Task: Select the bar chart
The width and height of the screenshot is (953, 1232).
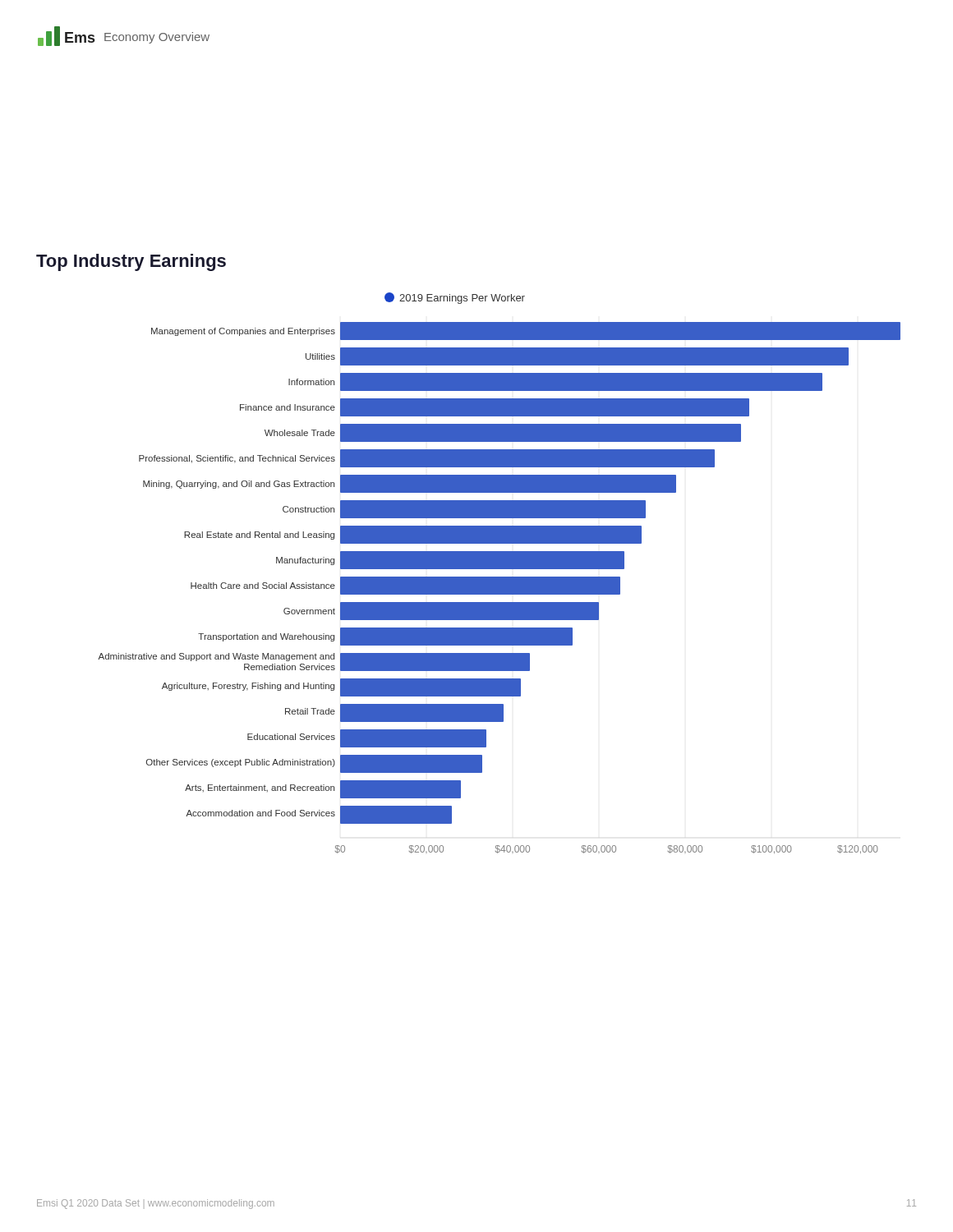Action: coord(476,579)
